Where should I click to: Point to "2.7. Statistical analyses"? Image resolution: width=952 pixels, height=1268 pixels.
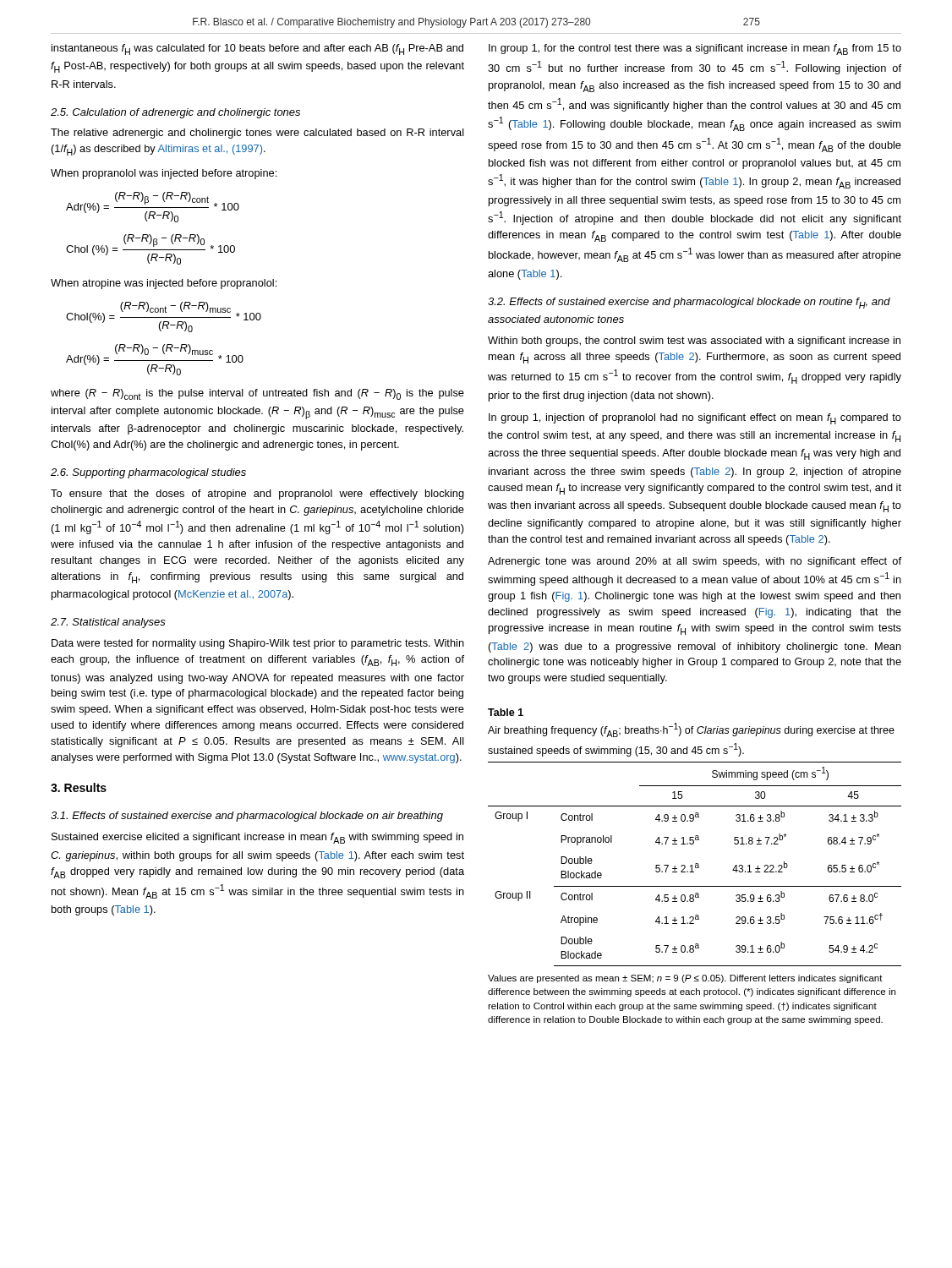click(x=108, y=622)
